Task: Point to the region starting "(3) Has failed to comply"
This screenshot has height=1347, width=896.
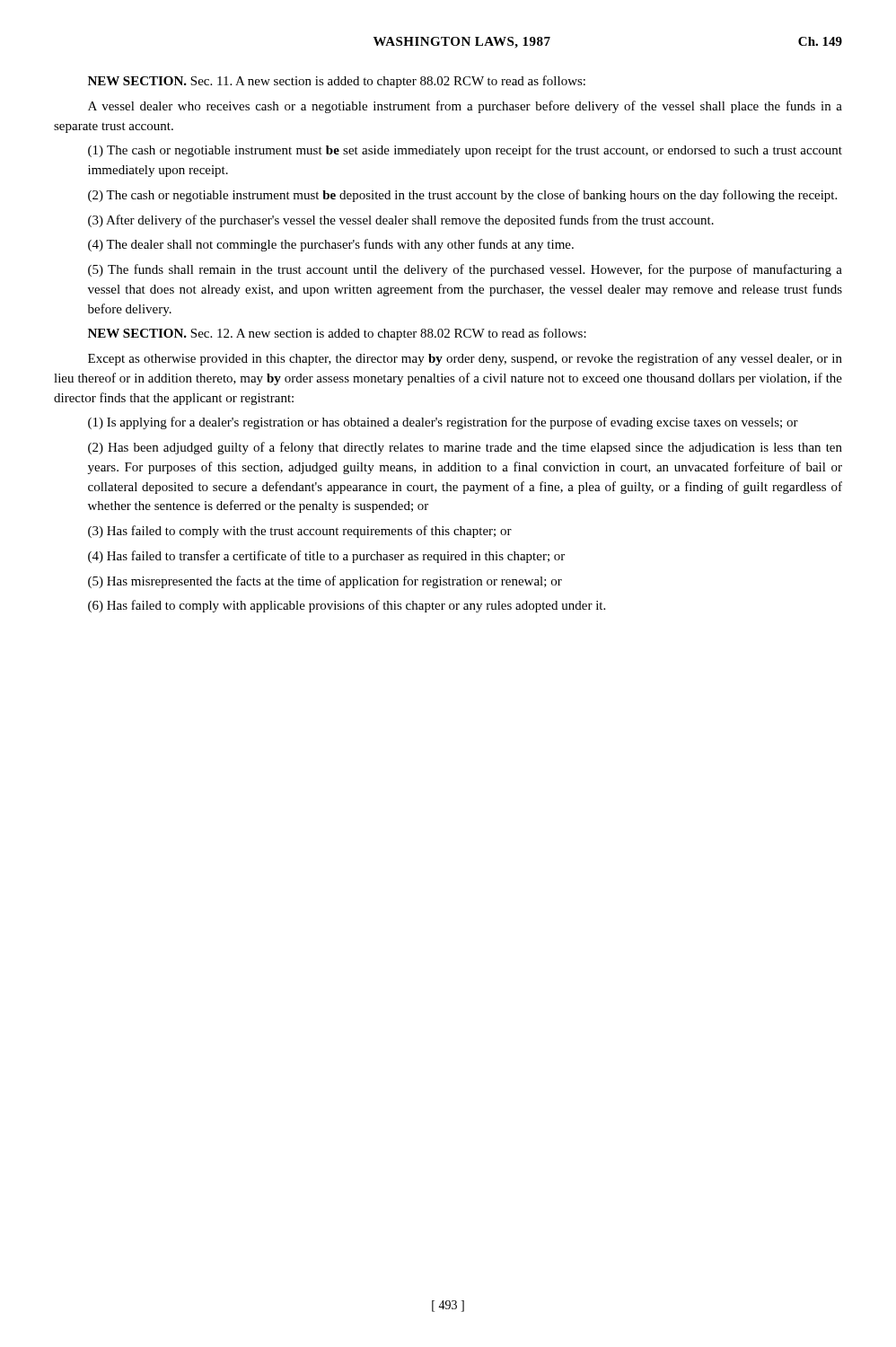Action: [299, 531]
